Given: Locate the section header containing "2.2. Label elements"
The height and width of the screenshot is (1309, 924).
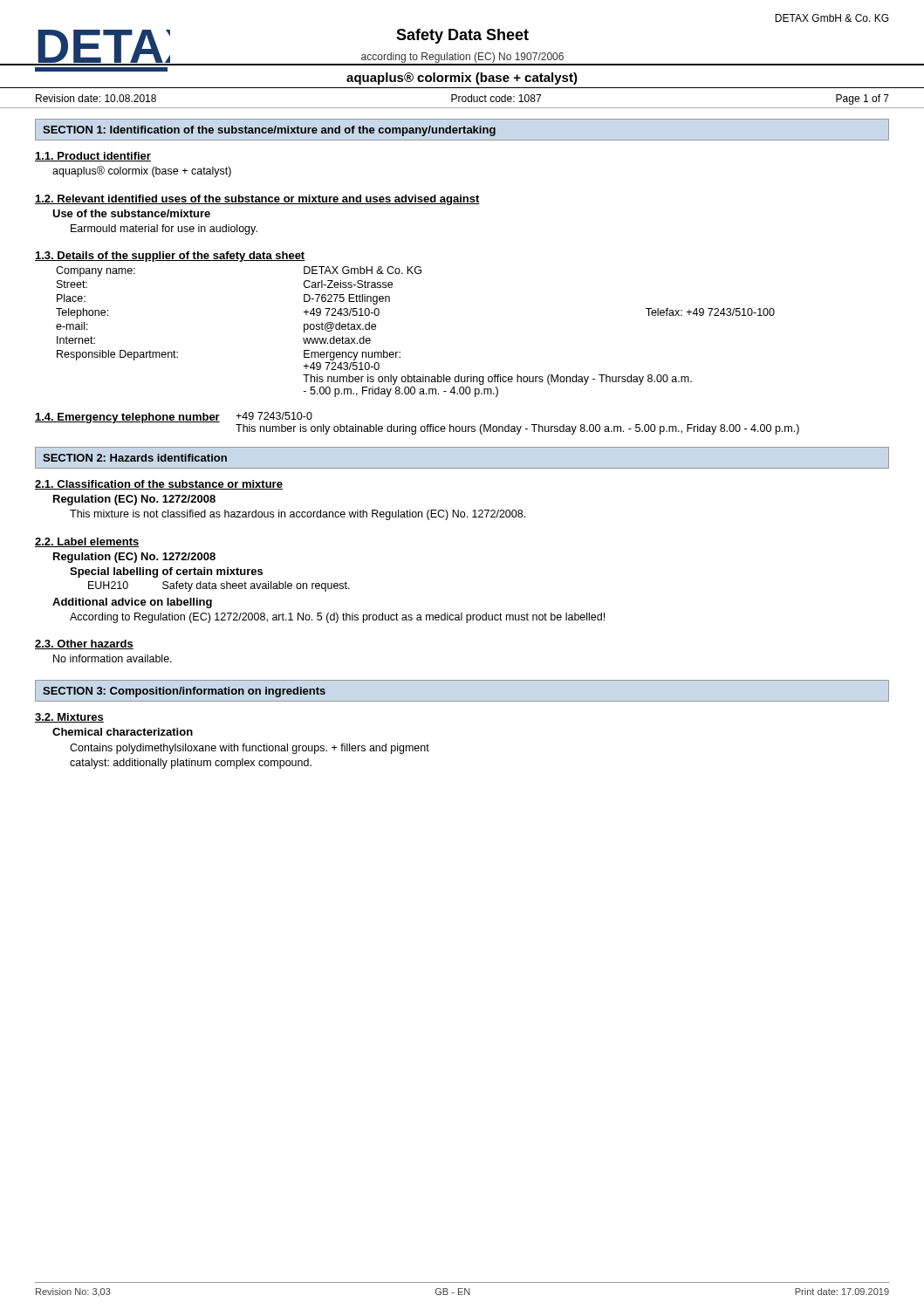Looking at the screenshot, I should click(x=87, y=541).
